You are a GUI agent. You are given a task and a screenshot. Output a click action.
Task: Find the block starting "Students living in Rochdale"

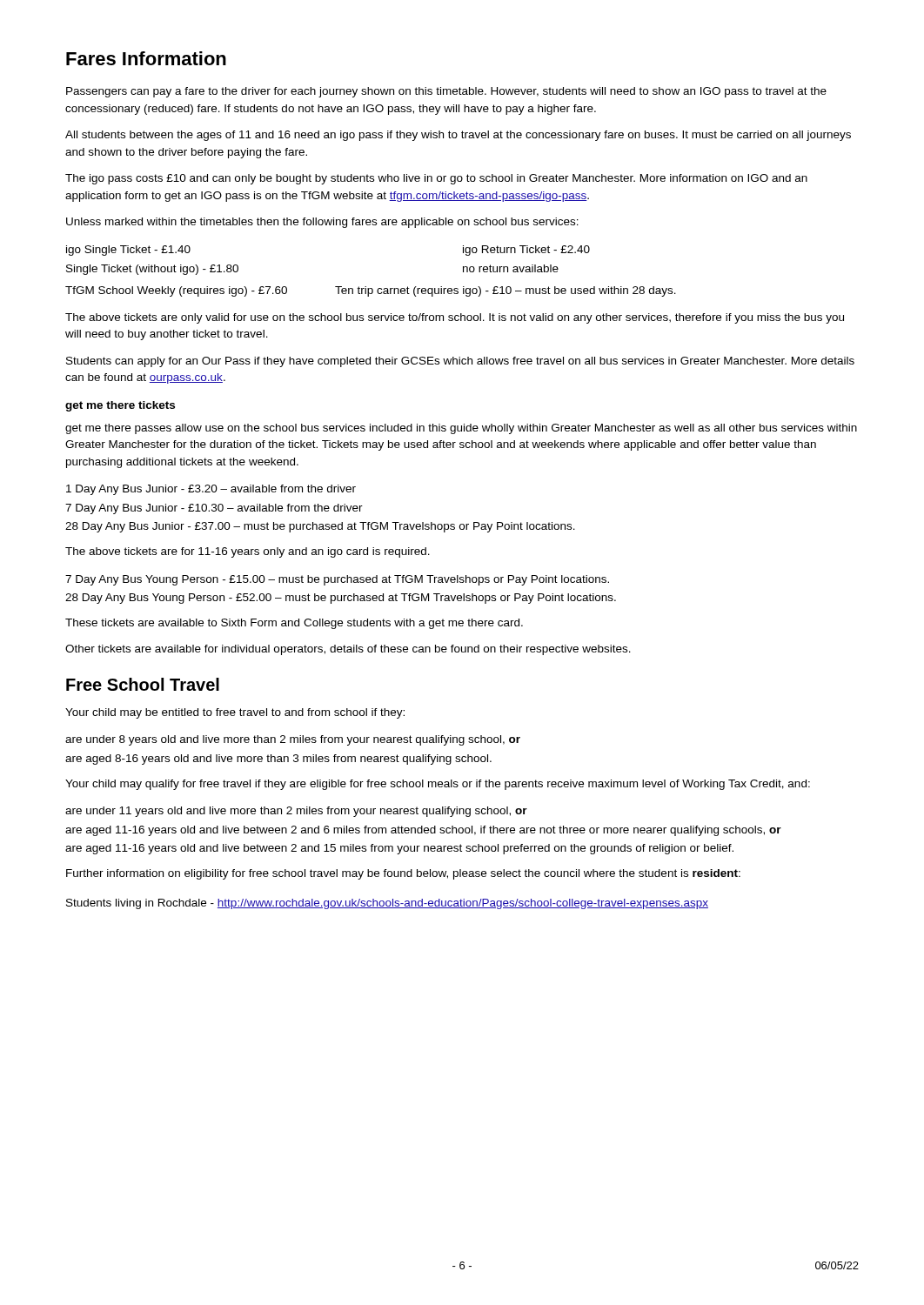tap(462, 902)
